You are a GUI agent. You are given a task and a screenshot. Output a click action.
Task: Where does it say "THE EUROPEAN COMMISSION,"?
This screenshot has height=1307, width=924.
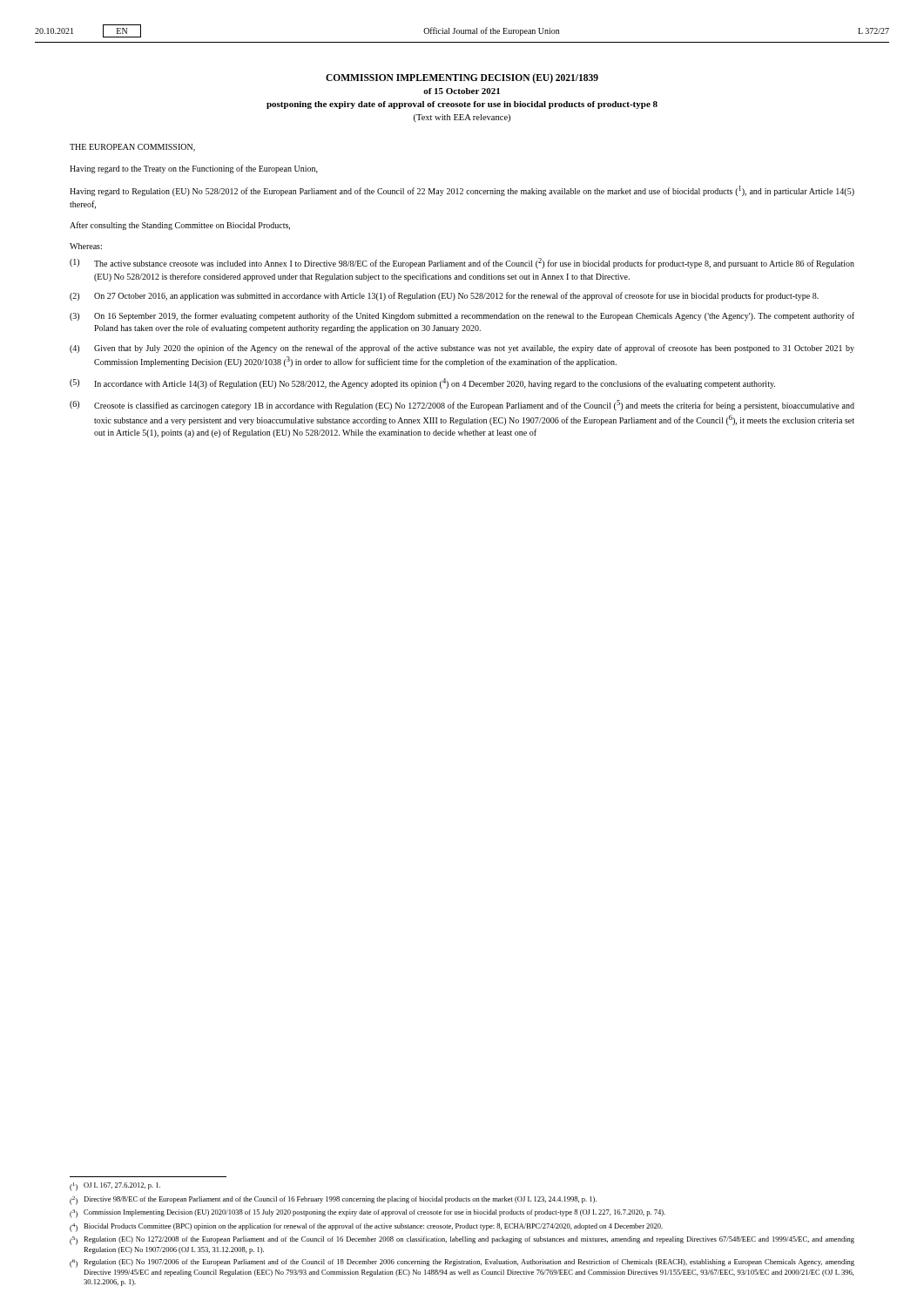132,147
